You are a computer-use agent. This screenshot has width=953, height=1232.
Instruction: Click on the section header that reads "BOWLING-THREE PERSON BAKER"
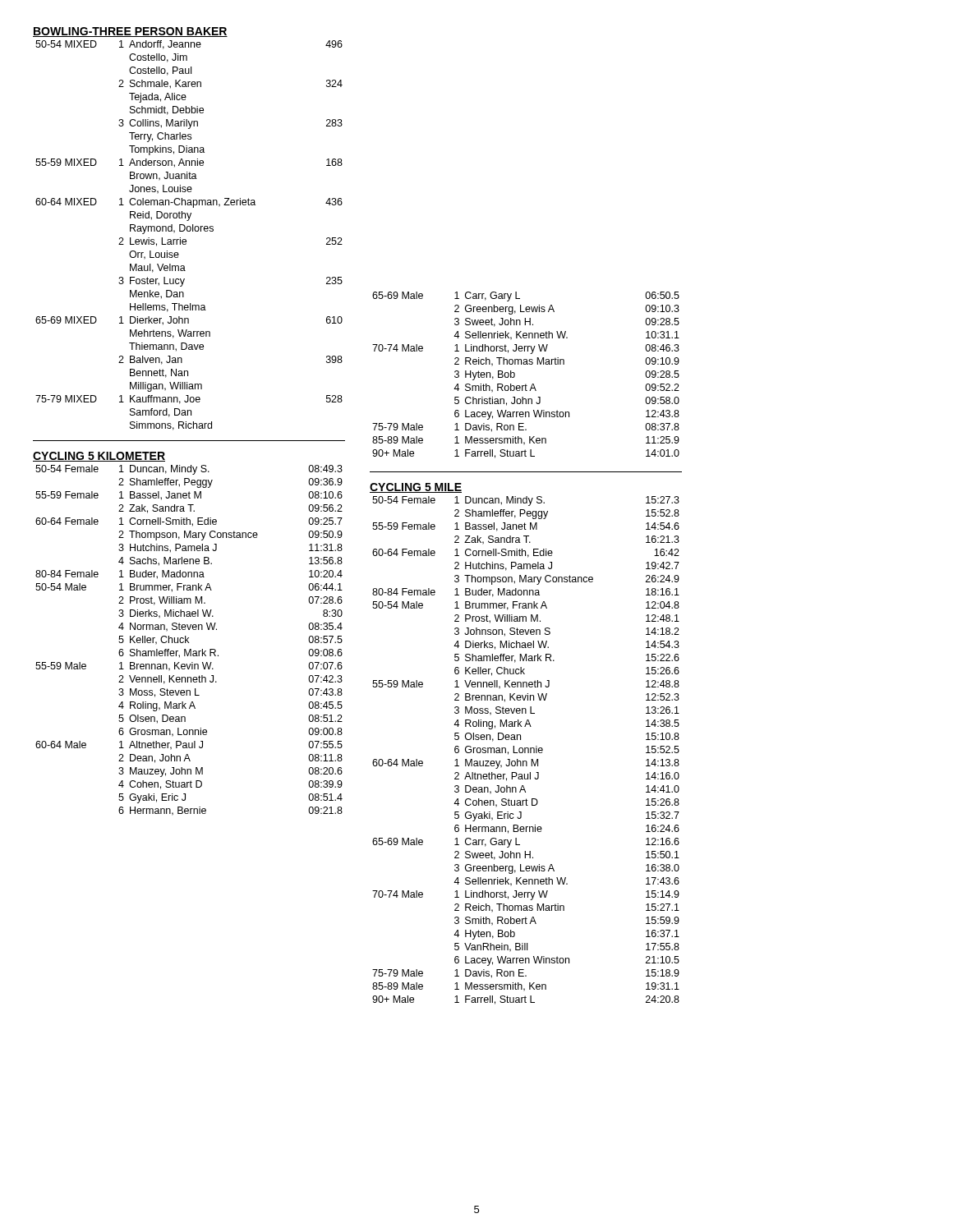[130, 31]
